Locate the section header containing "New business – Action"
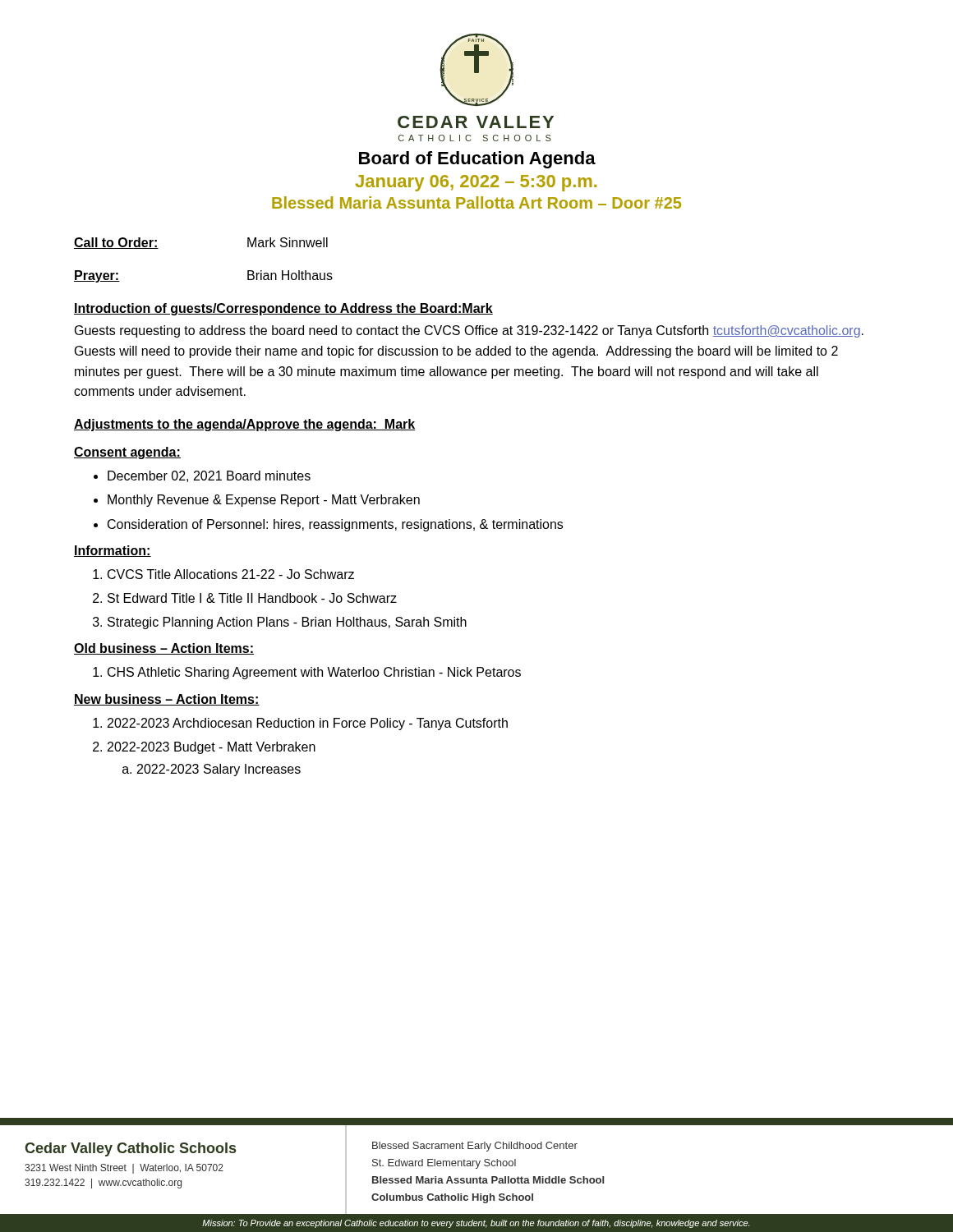This screenshot has height=1232, width=953. [x=166, y=699]
